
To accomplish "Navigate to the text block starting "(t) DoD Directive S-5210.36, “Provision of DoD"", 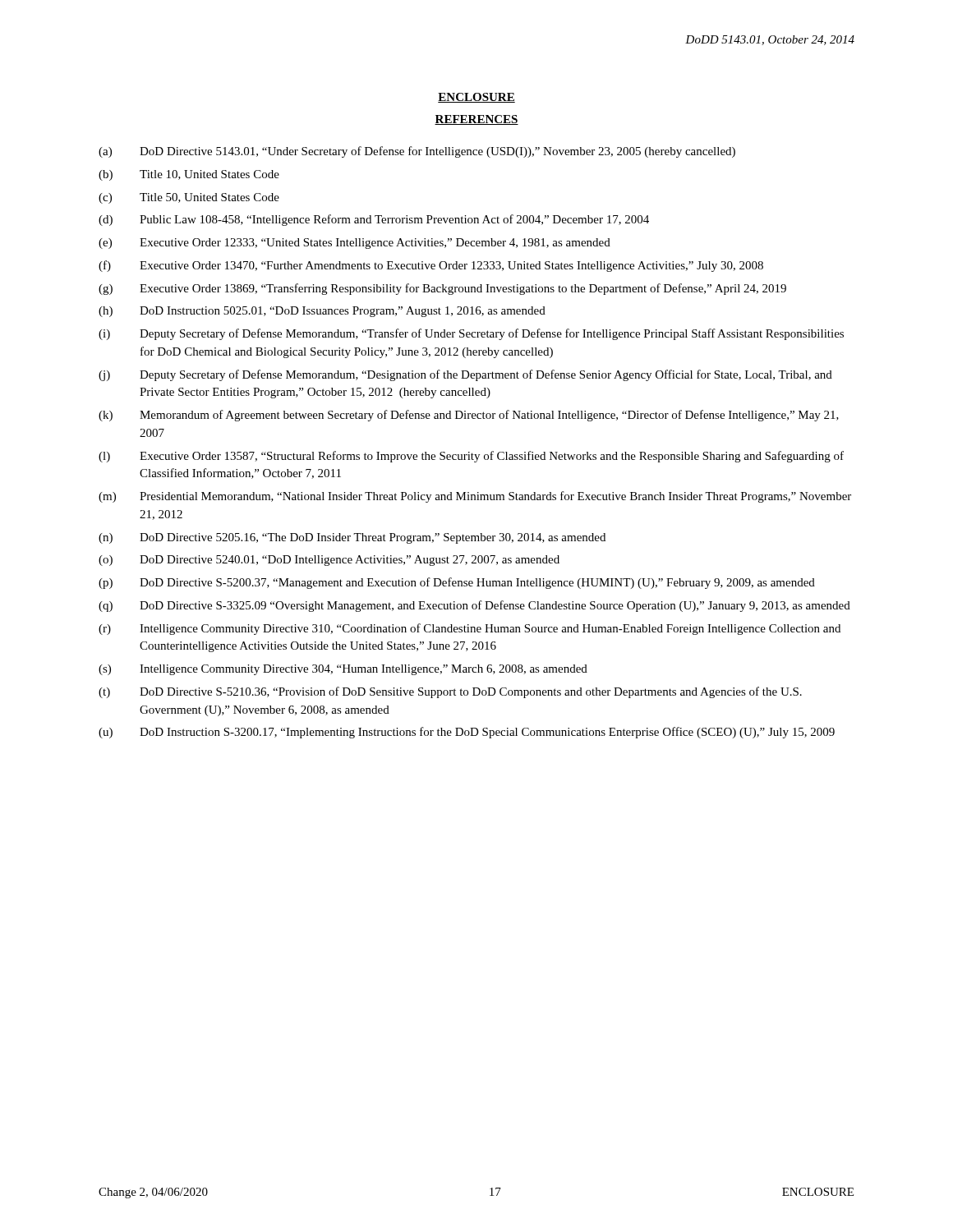I will (x=476, y=701).
